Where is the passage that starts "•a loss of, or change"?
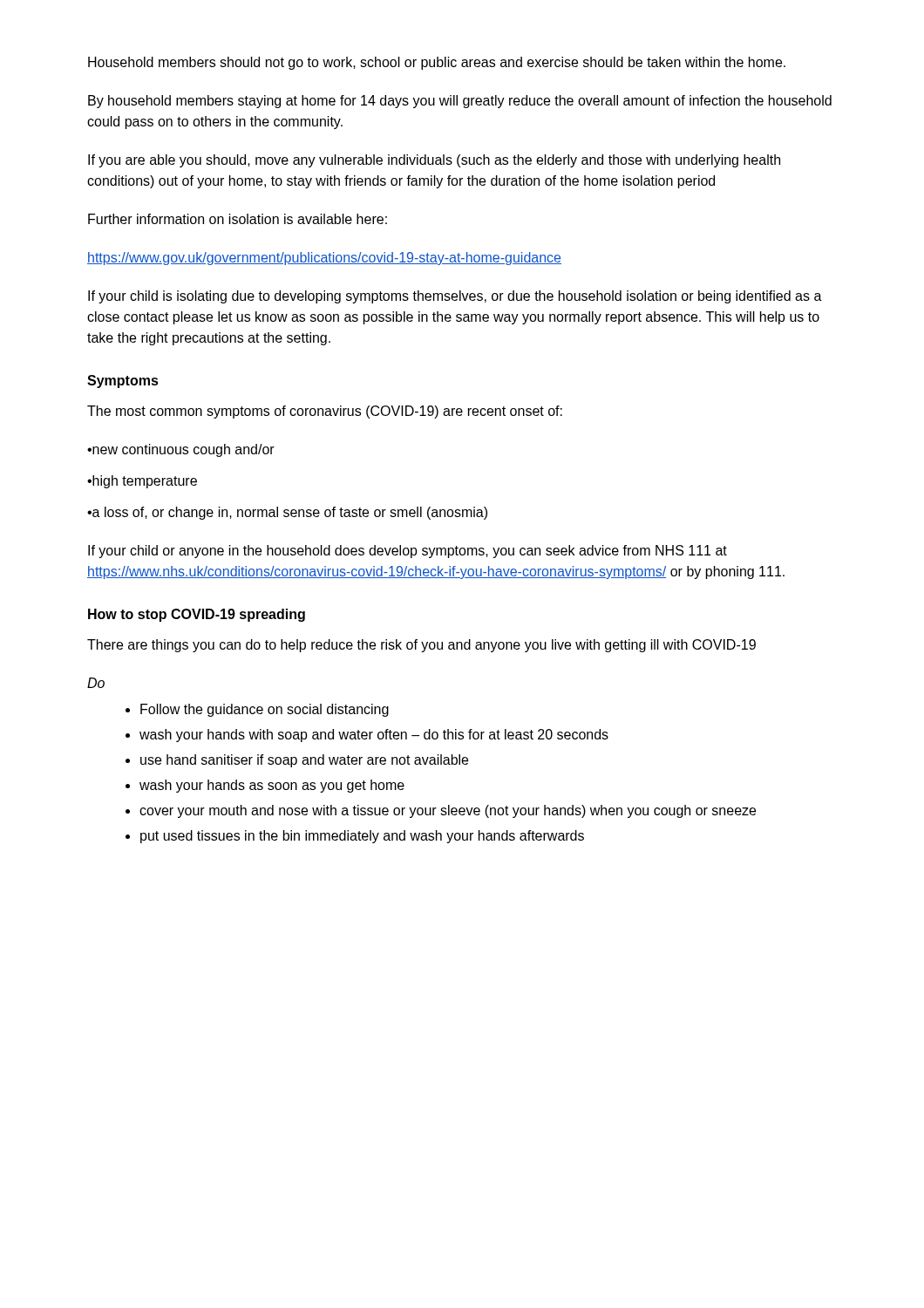 pyautogui.click(x=288, y=512)
